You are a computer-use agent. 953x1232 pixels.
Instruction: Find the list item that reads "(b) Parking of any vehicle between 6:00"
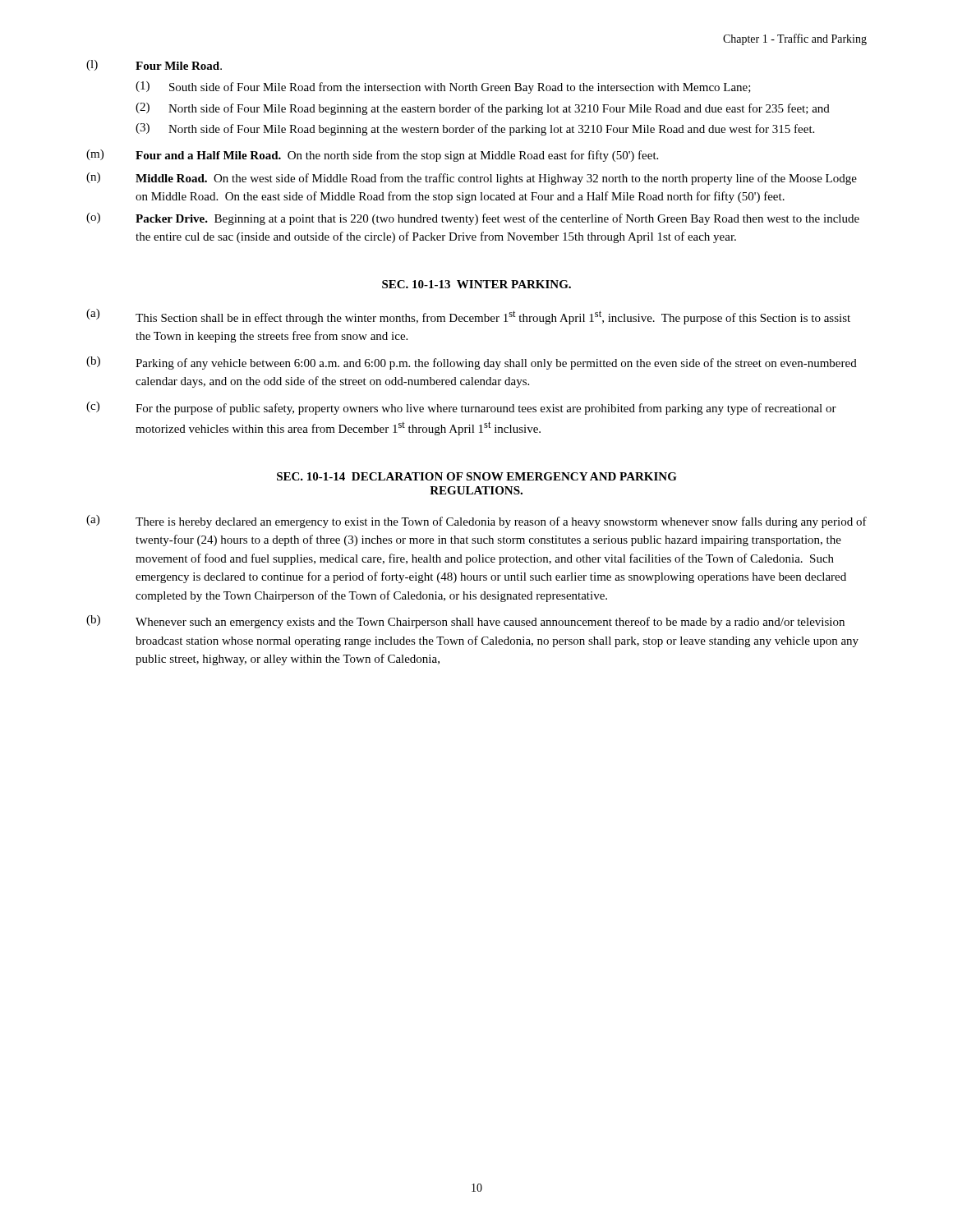point(476,372)
